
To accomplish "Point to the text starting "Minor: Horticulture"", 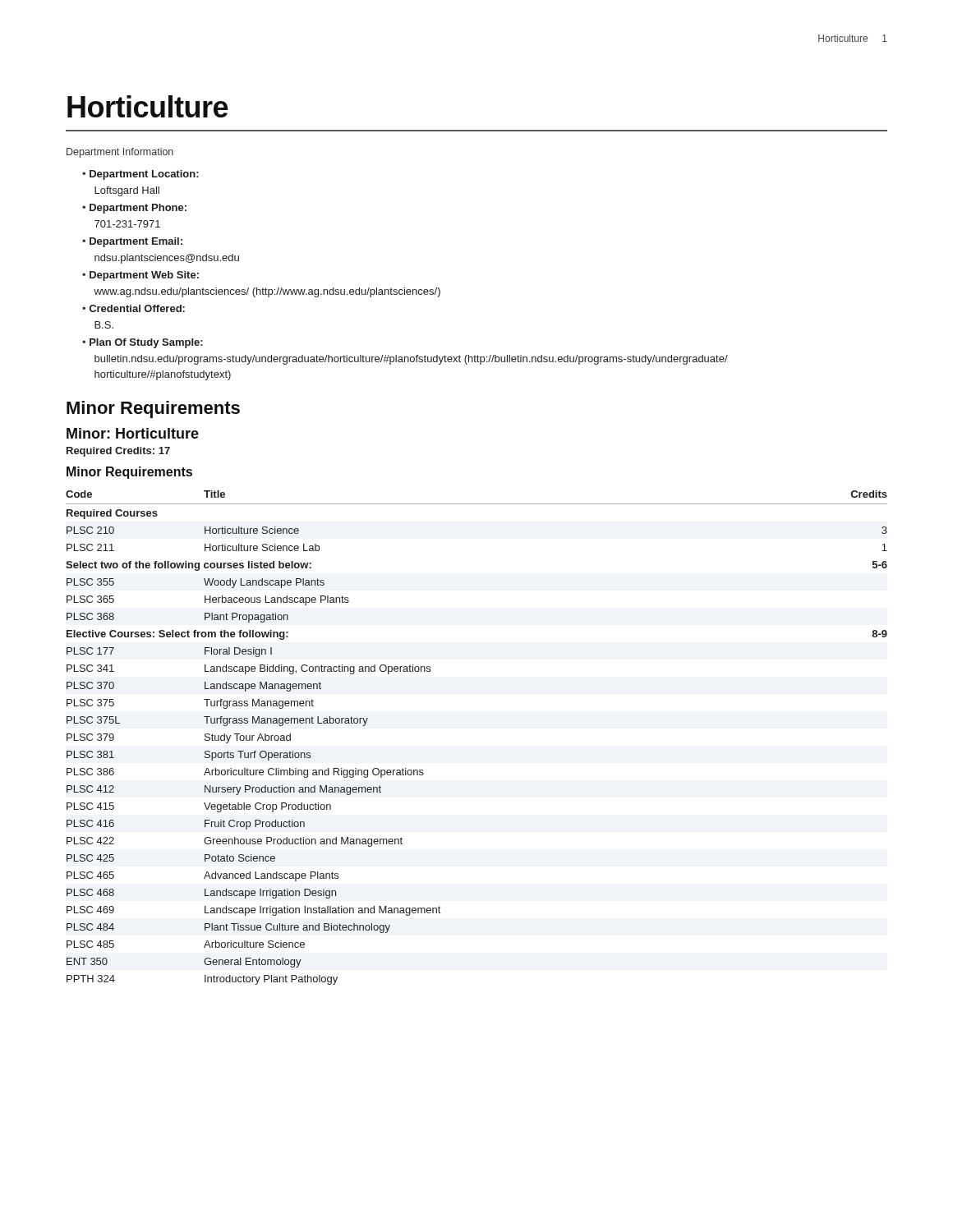I will click(133, 433).
